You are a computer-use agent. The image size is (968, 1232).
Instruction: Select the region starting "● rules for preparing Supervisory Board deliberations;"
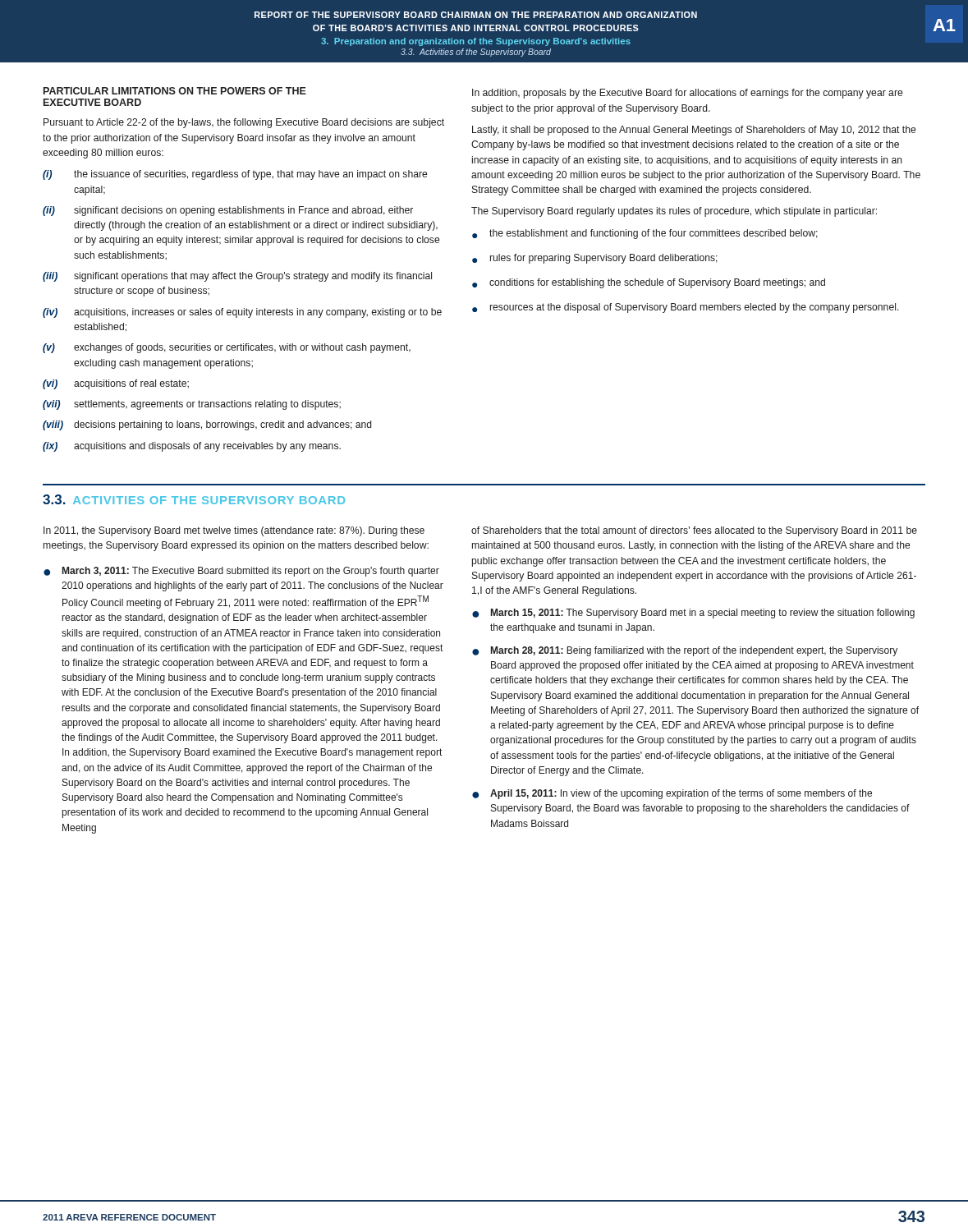coord(595,259)
